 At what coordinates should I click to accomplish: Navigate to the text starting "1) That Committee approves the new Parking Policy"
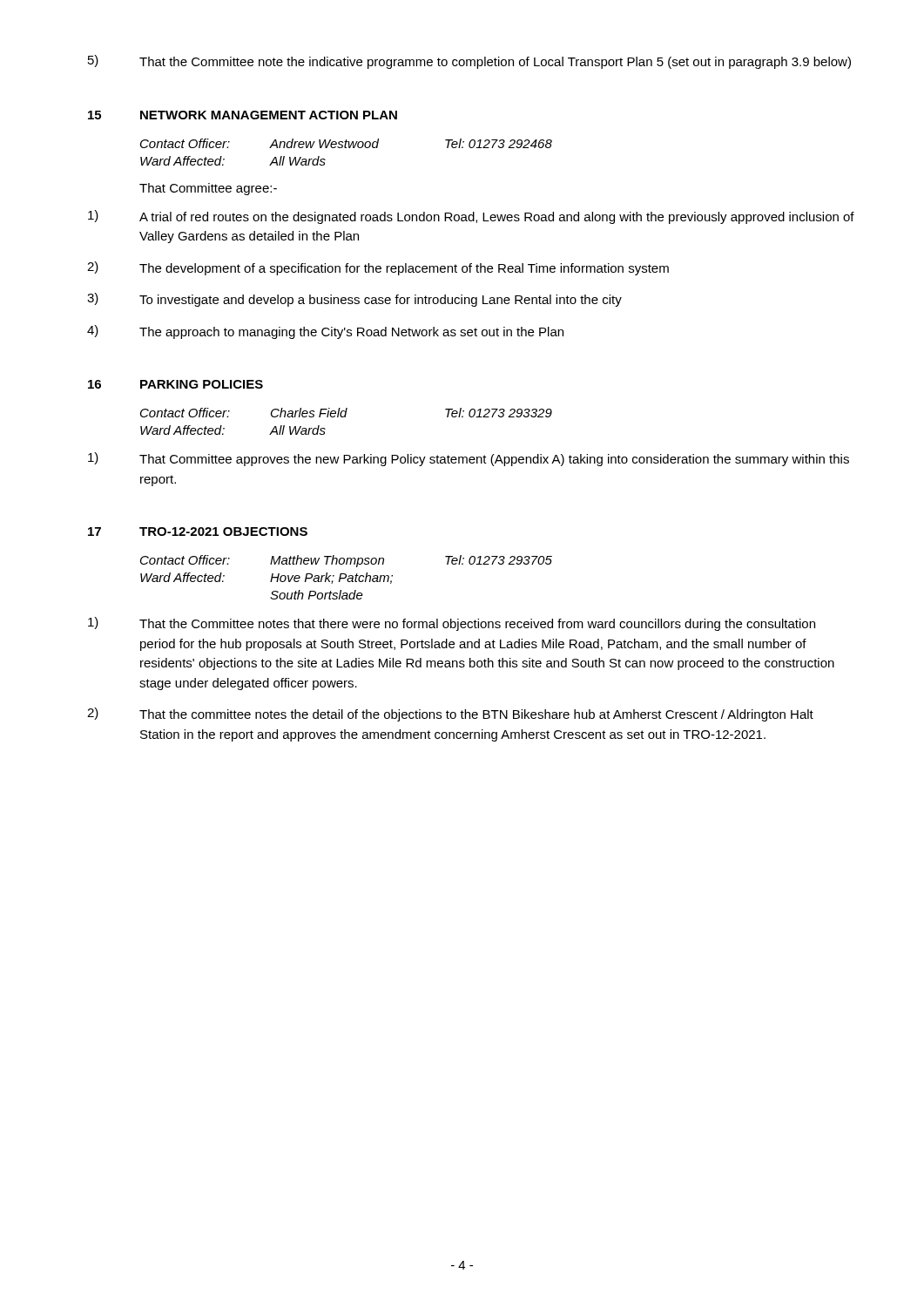click(471, 469)
